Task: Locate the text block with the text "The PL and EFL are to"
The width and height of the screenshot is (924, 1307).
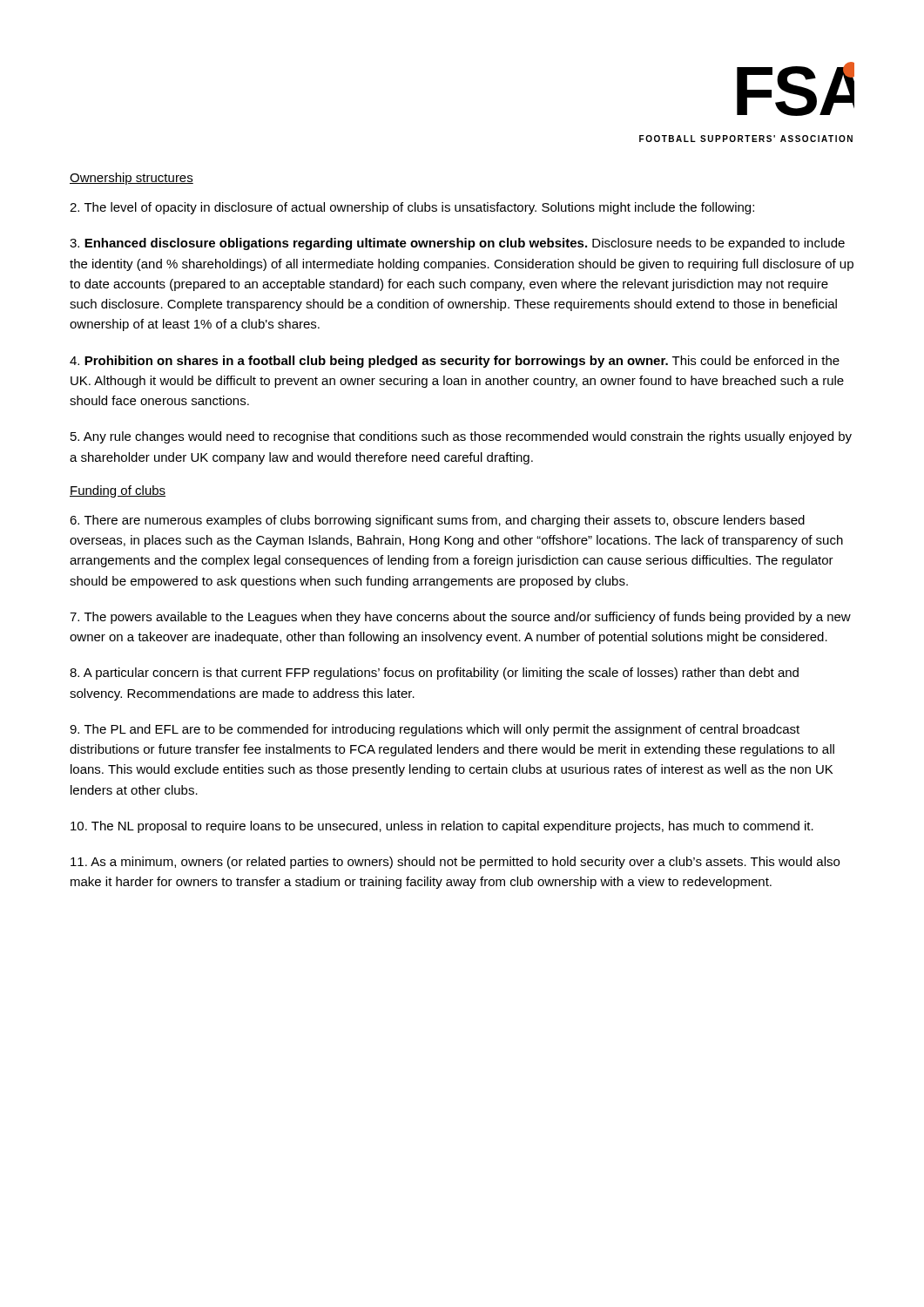Action: pyautogui.click(x=462, y=759)
